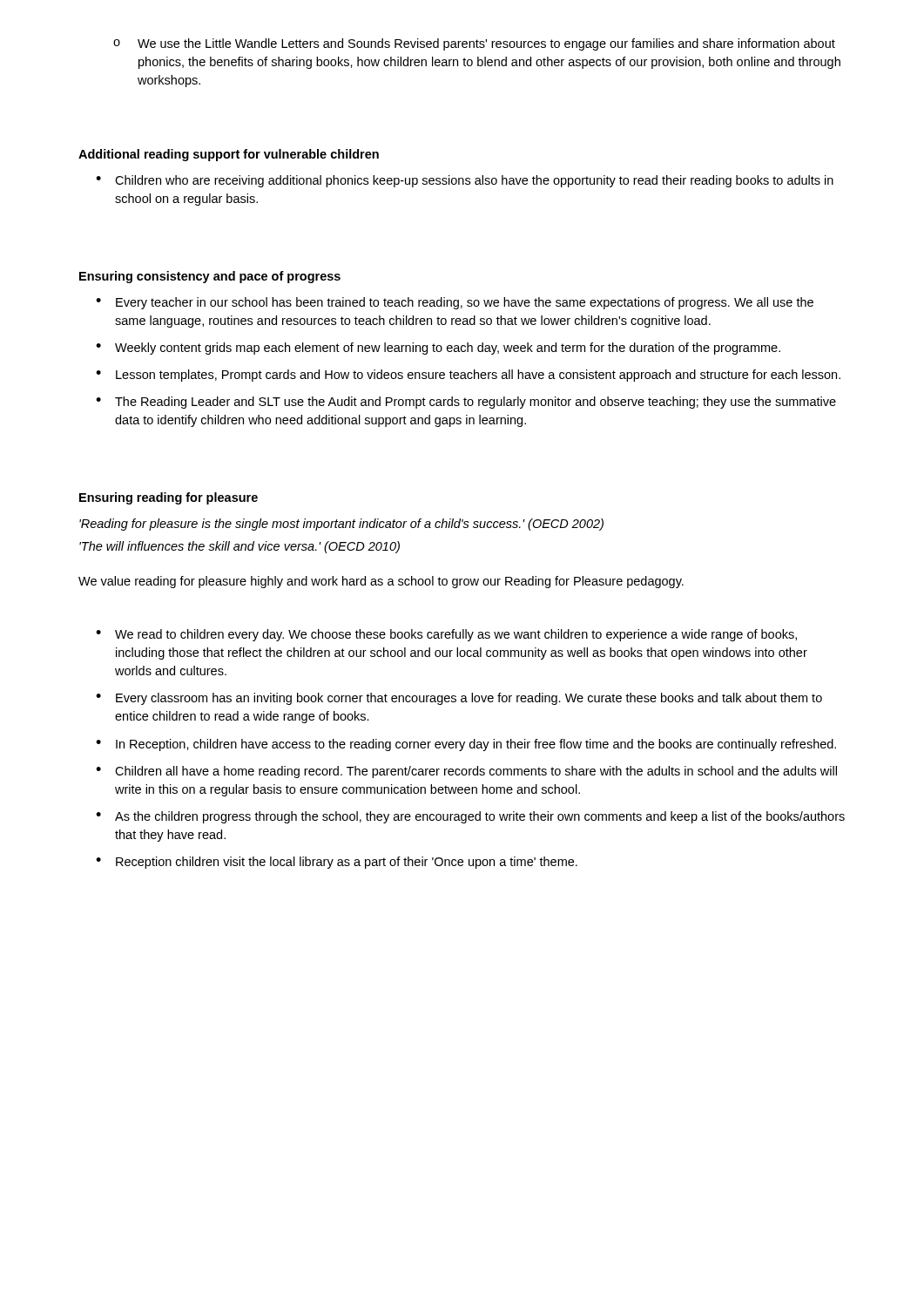Find the element starting "• Children who are receiving additional"

(471, 190)
